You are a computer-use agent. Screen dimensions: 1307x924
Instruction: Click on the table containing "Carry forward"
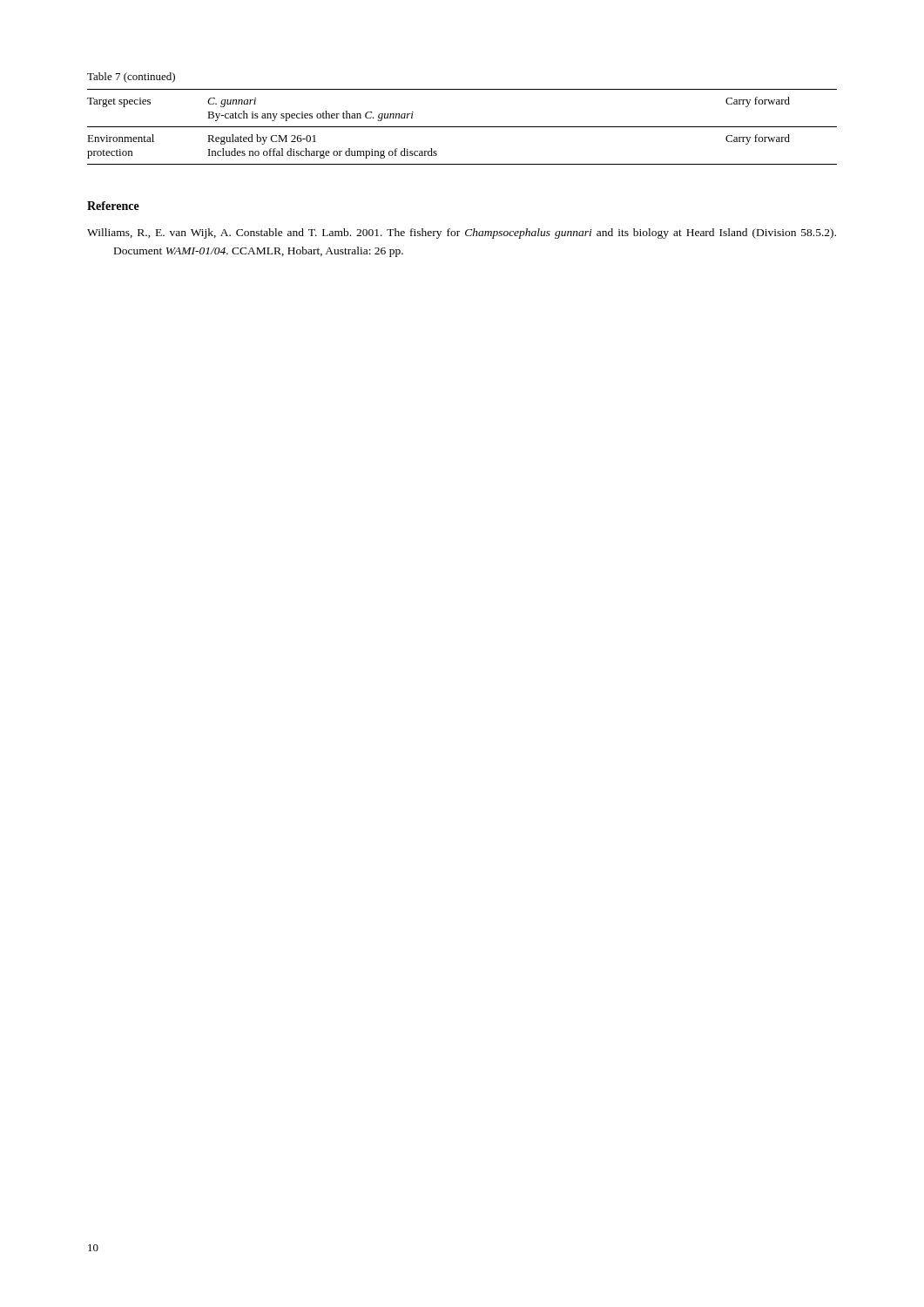pyautogui.click(x=462, y=127)
